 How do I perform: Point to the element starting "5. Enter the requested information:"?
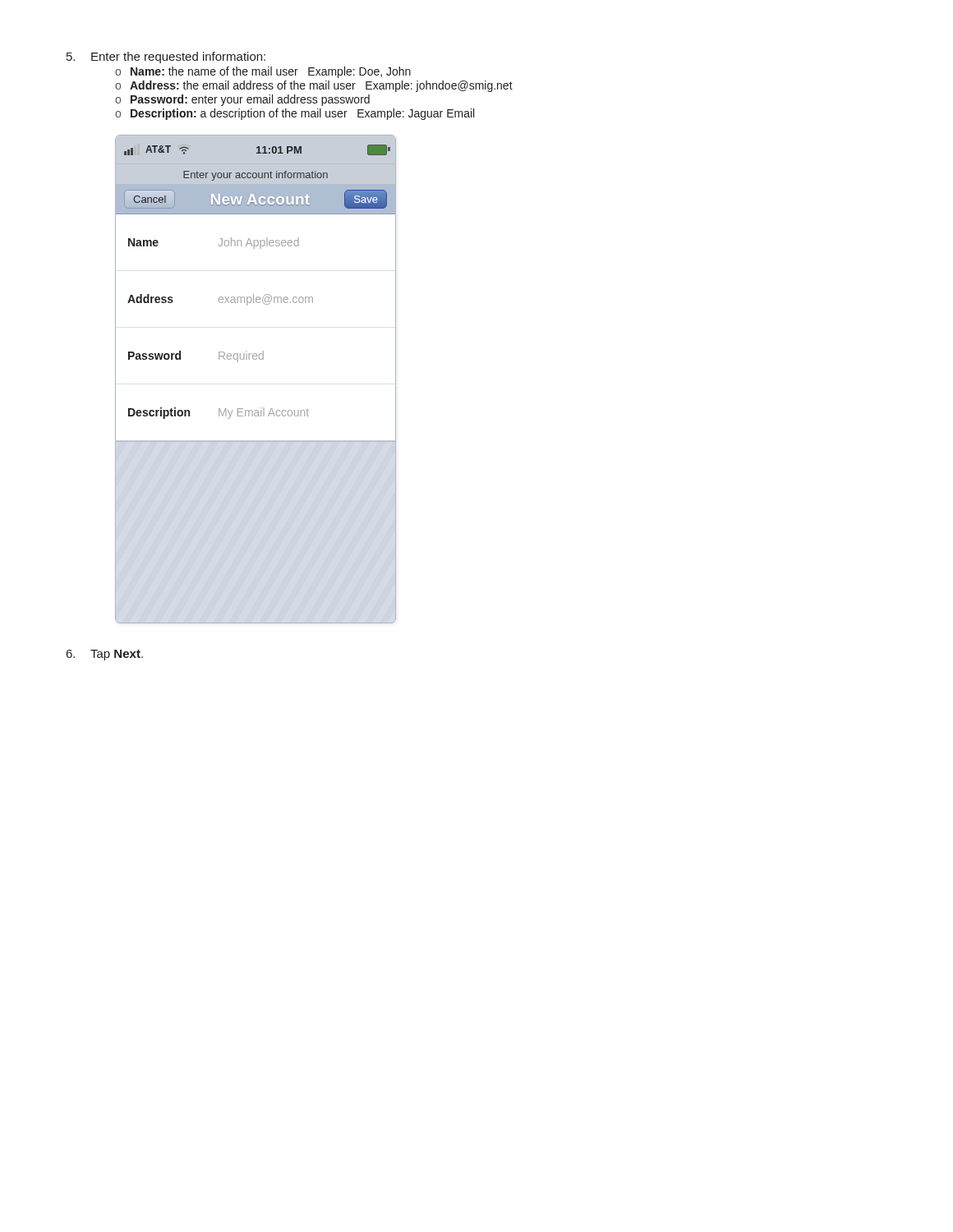pyautogui.click(x=166, y=56)
